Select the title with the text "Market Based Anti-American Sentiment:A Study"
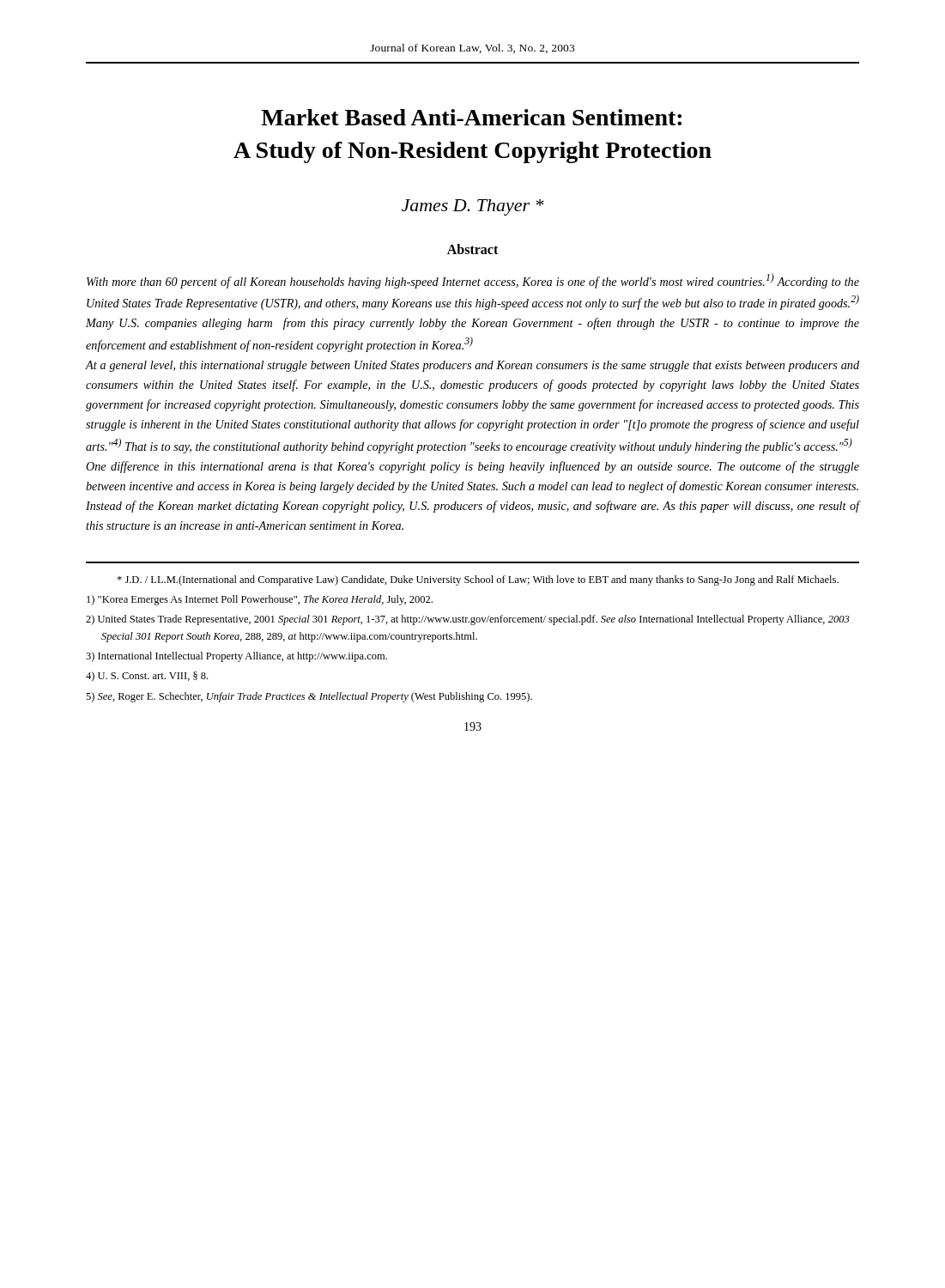Screen dimensions: 1288x945 pos(472,134)
